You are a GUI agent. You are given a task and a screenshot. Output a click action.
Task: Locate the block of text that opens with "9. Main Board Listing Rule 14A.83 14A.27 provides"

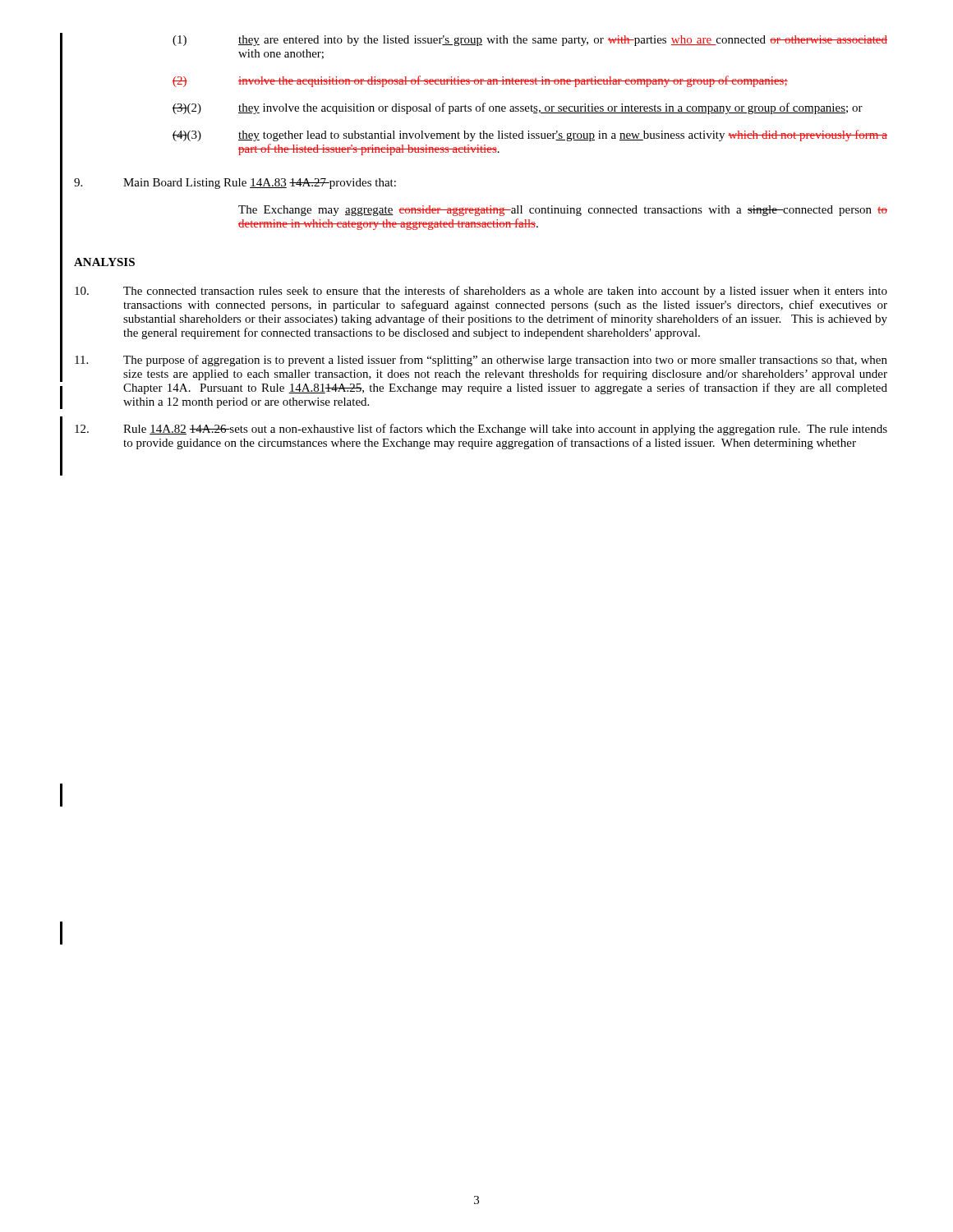pyautogui.click(x=235, y=184)
